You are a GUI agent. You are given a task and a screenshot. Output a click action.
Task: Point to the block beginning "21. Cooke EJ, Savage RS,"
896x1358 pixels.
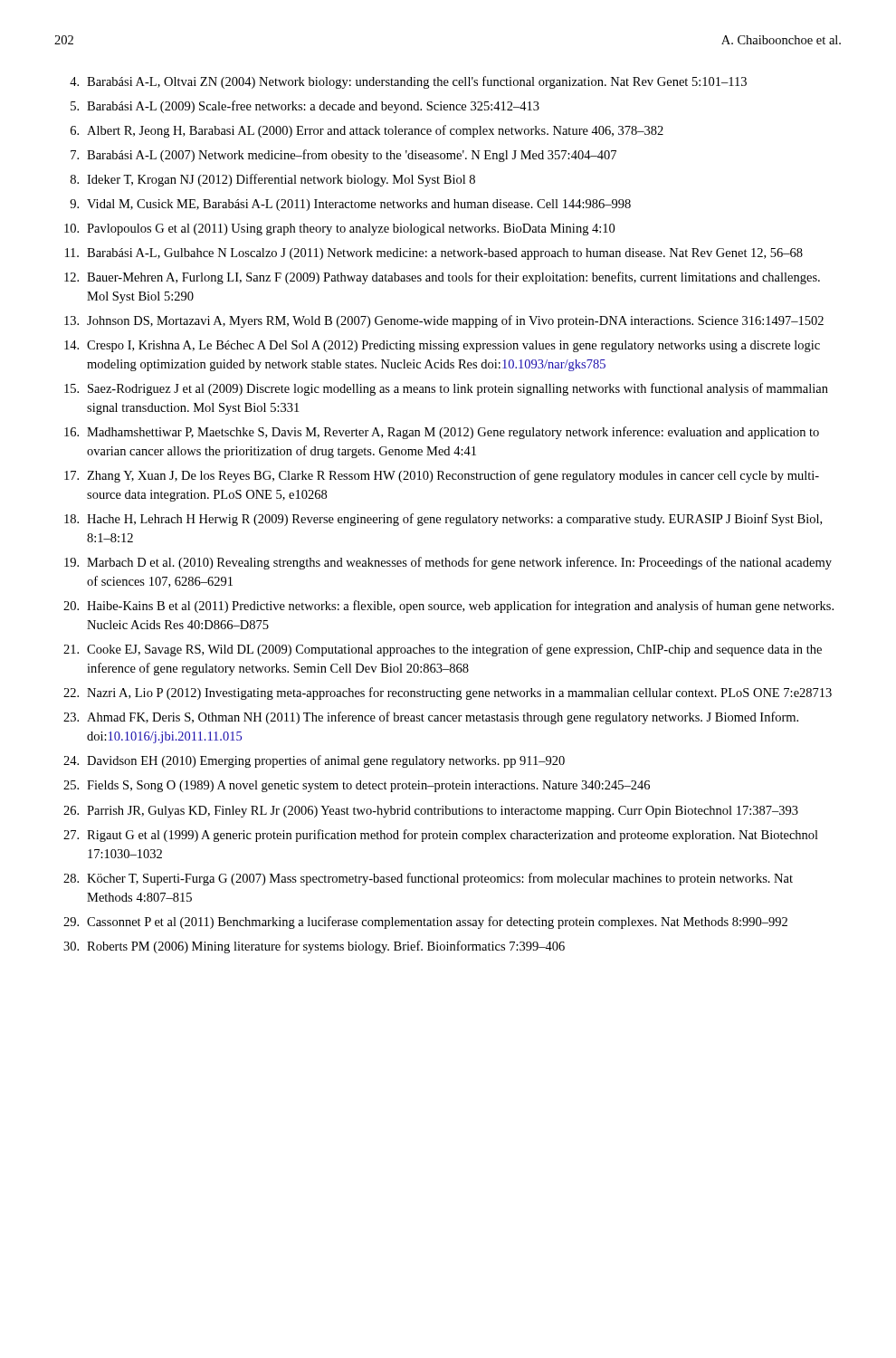pyautogui.click(x=448, y=659)
